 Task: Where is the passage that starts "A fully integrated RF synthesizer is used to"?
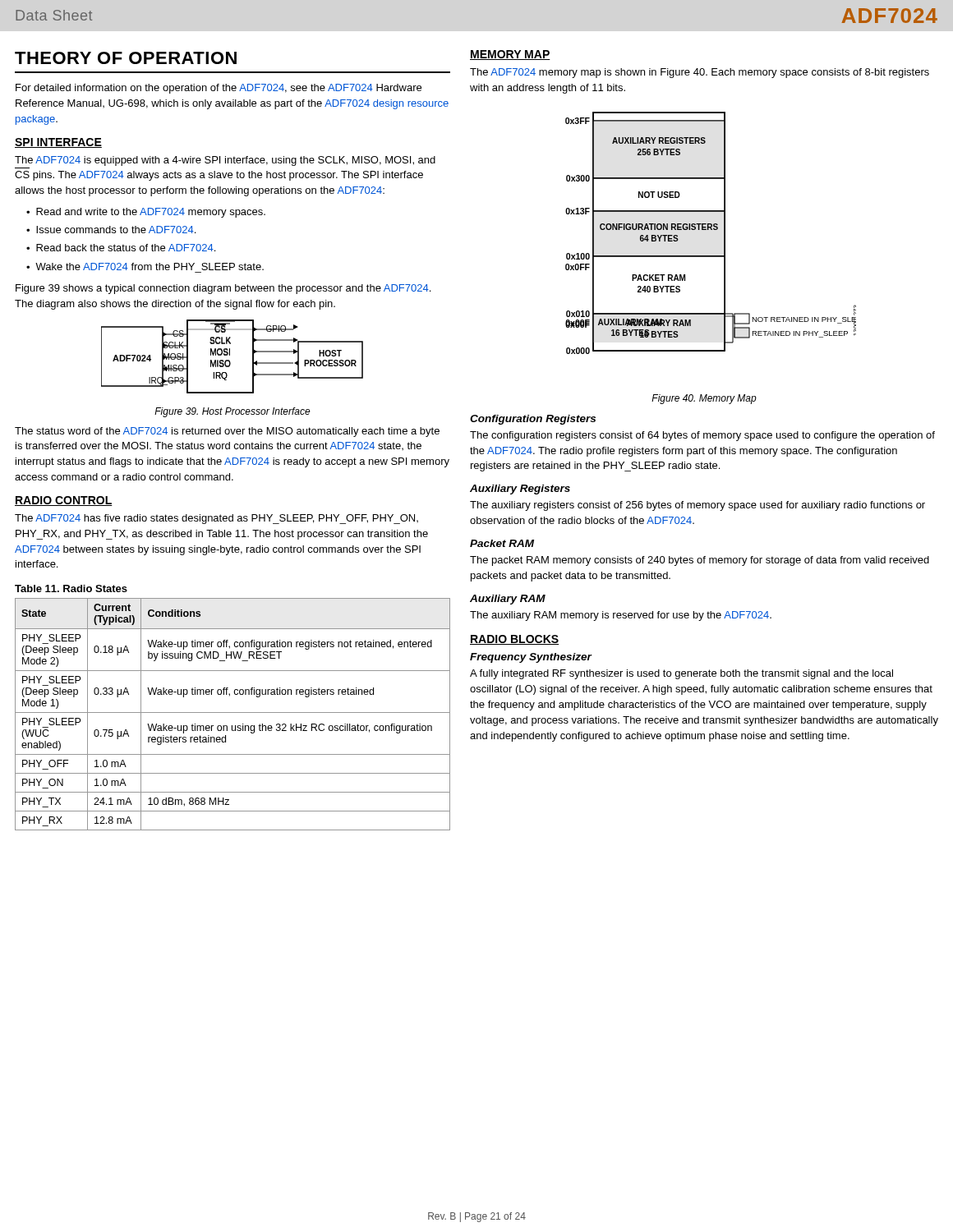click(x=704, y=704)
